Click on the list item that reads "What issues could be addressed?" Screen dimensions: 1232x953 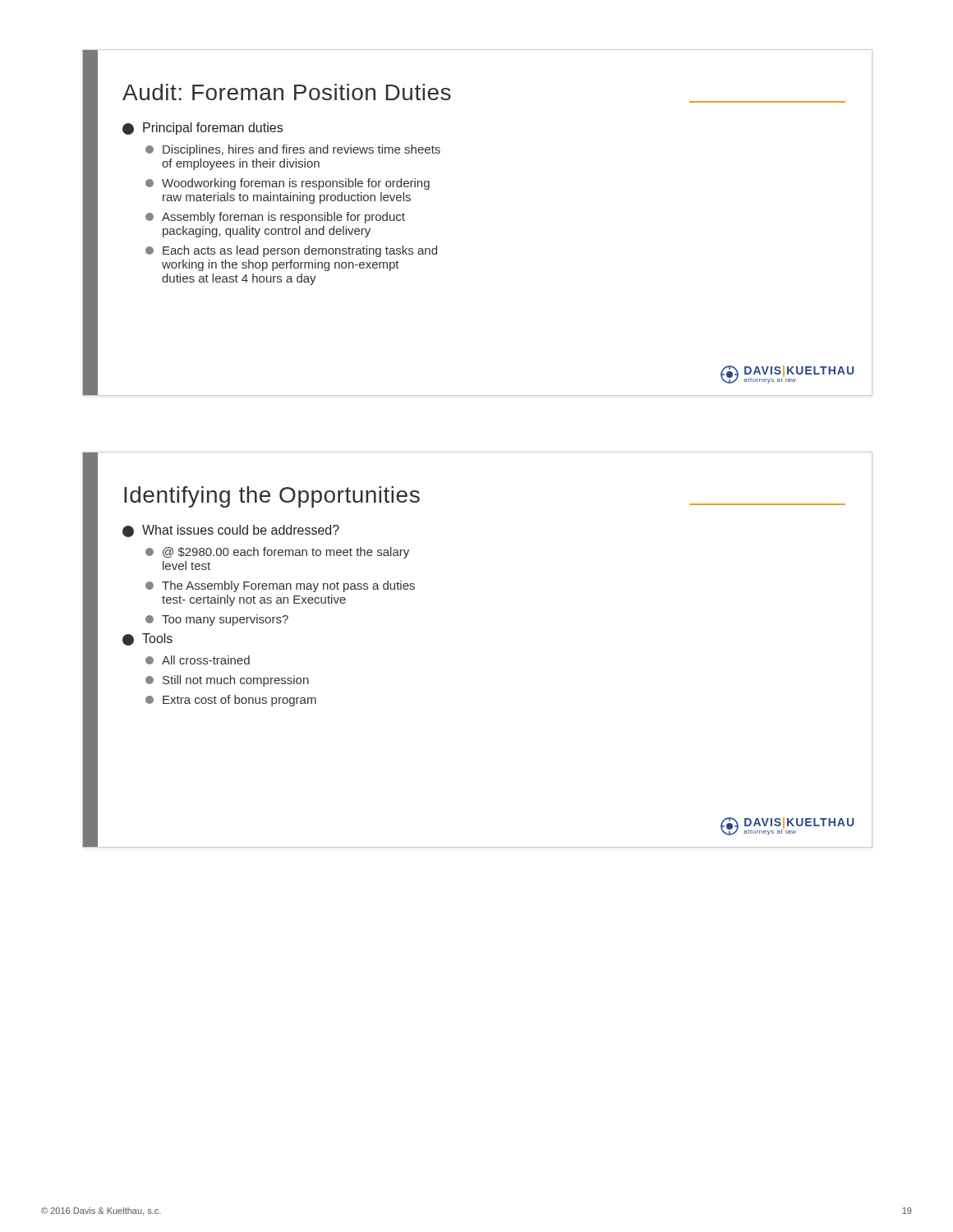pos(231,531)
